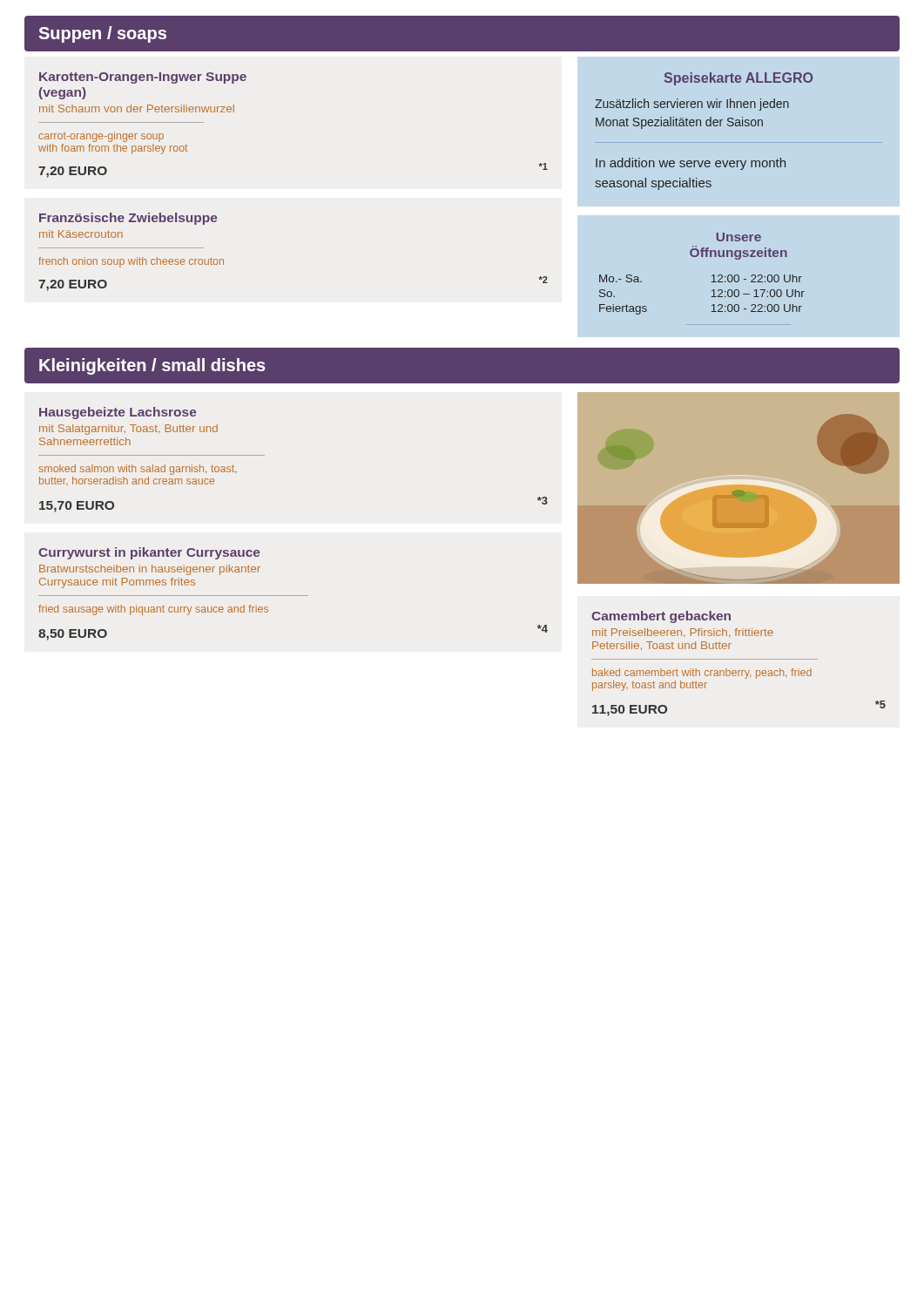
Task: Locate the text block starting "Französische Zwiebelsuppe mit Käsecrouton"
Action: tap(128, 219)
